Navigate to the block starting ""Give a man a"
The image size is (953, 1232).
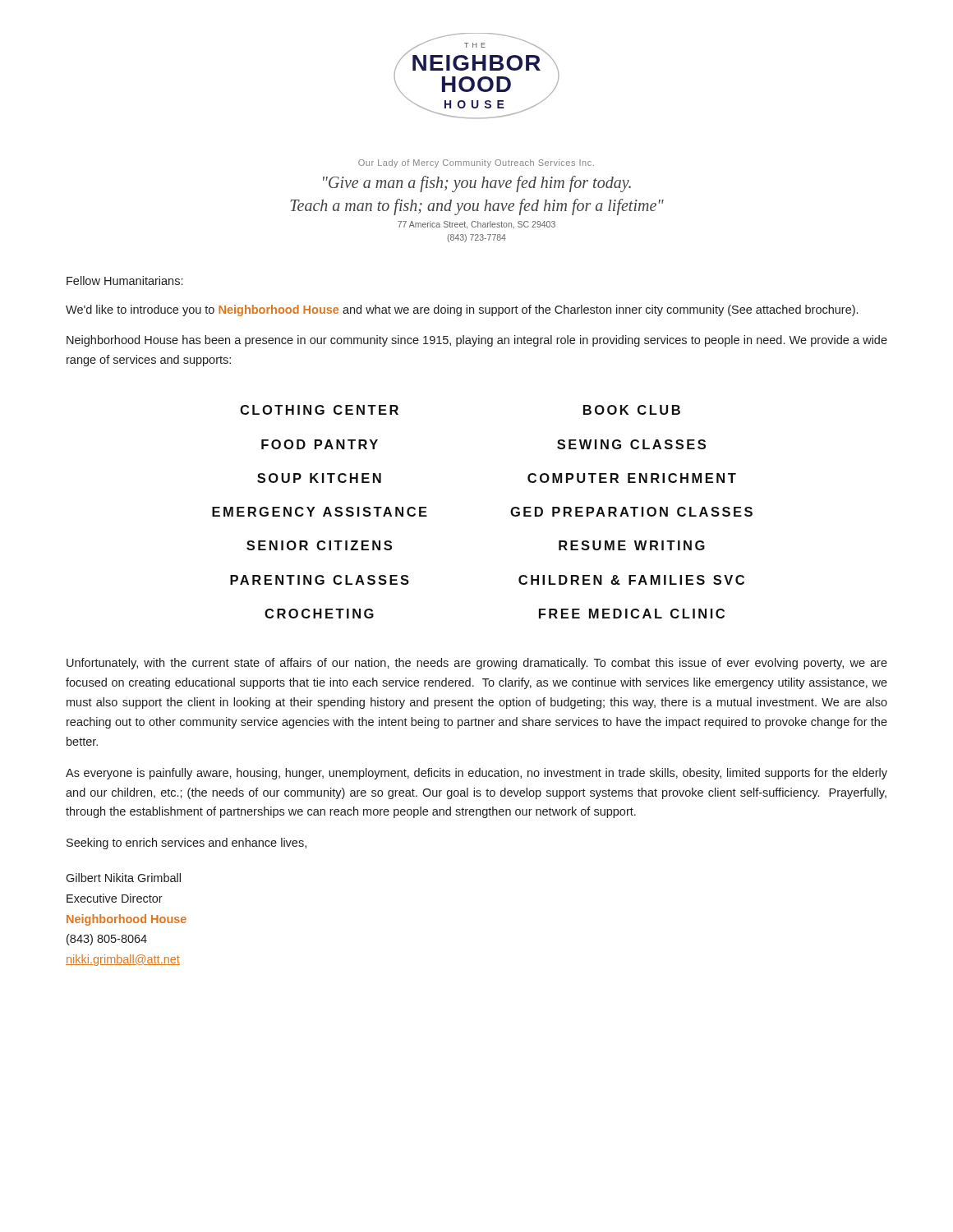tap(476, 194)
